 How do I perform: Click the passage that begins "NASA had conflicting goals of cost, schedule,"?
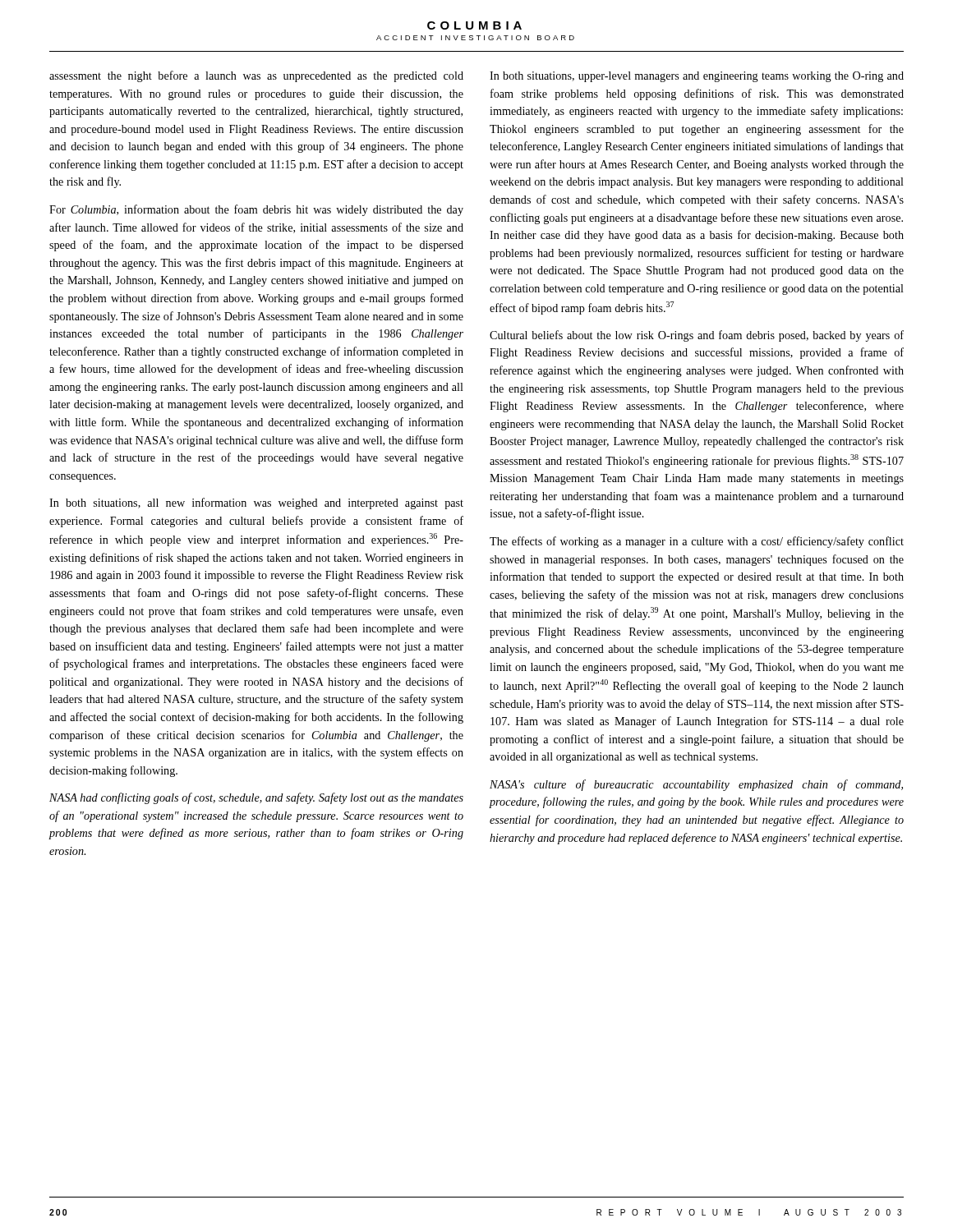(256, 825)
